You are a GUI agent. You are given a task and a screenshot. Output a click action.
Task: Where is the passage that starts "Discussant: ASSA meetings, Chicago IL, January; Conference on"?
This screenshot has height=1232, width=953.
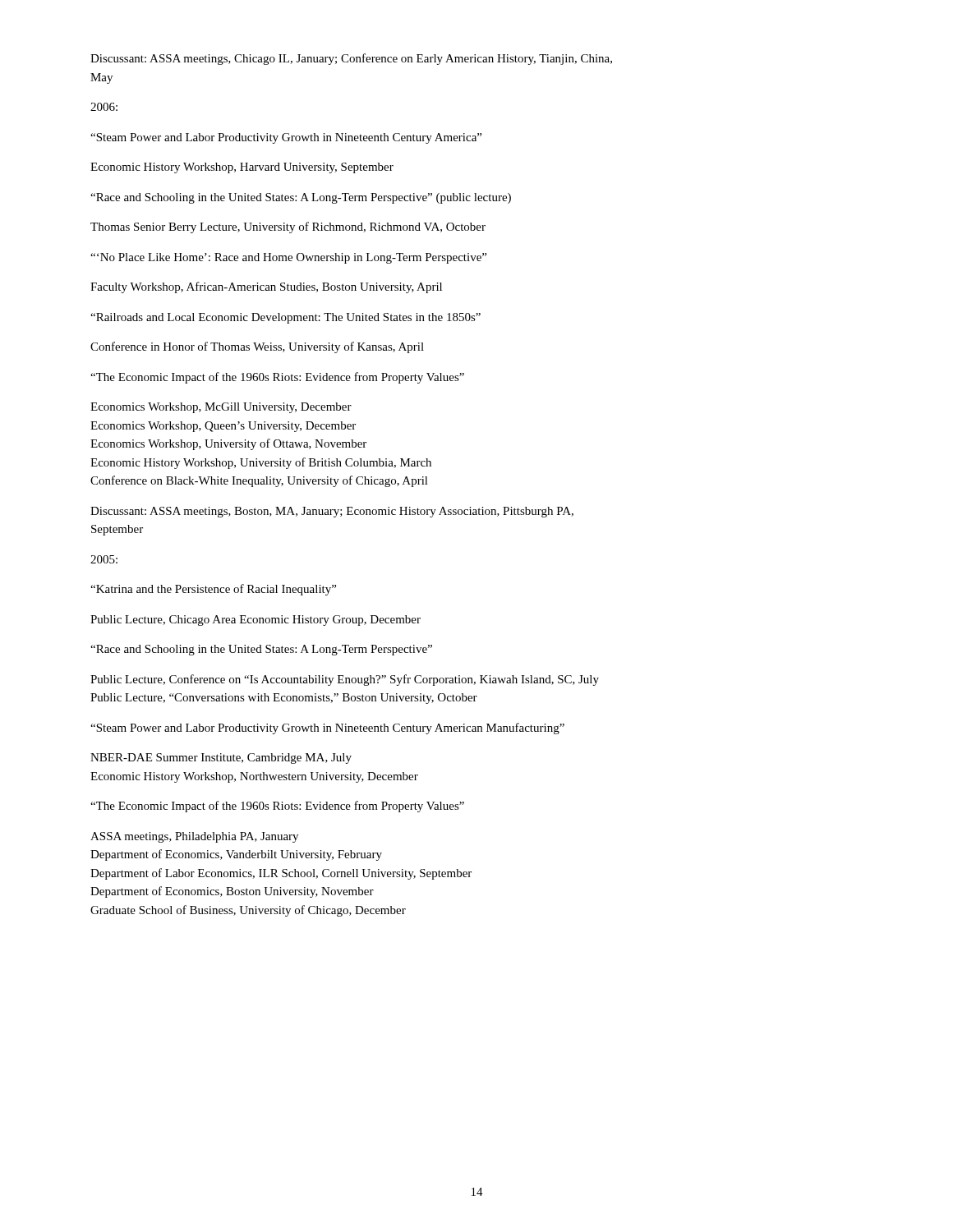pos(352,68)
